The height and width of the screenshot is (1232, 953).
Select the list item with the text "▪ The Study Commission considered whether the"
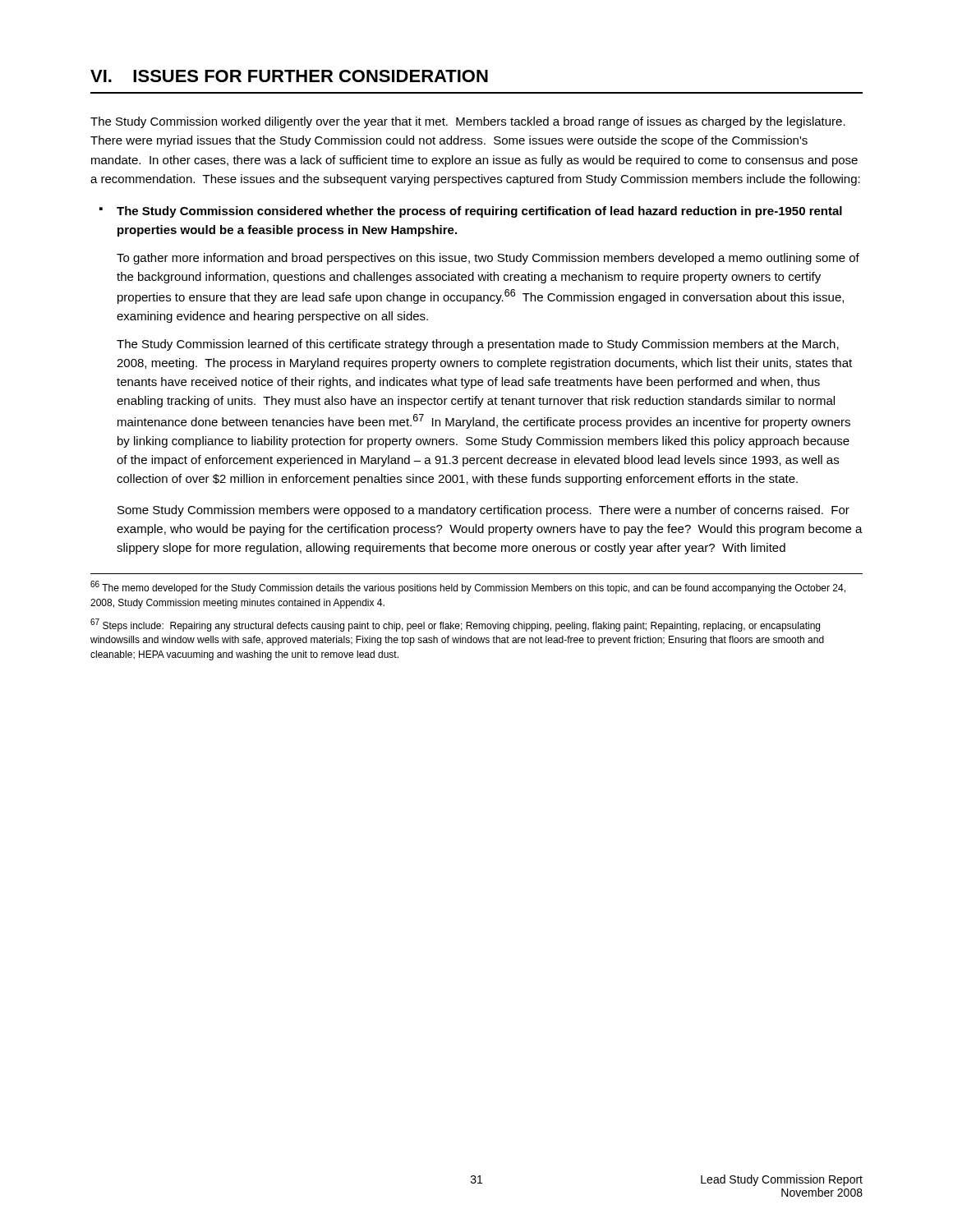pyautogui.click(x=481, y=263)
